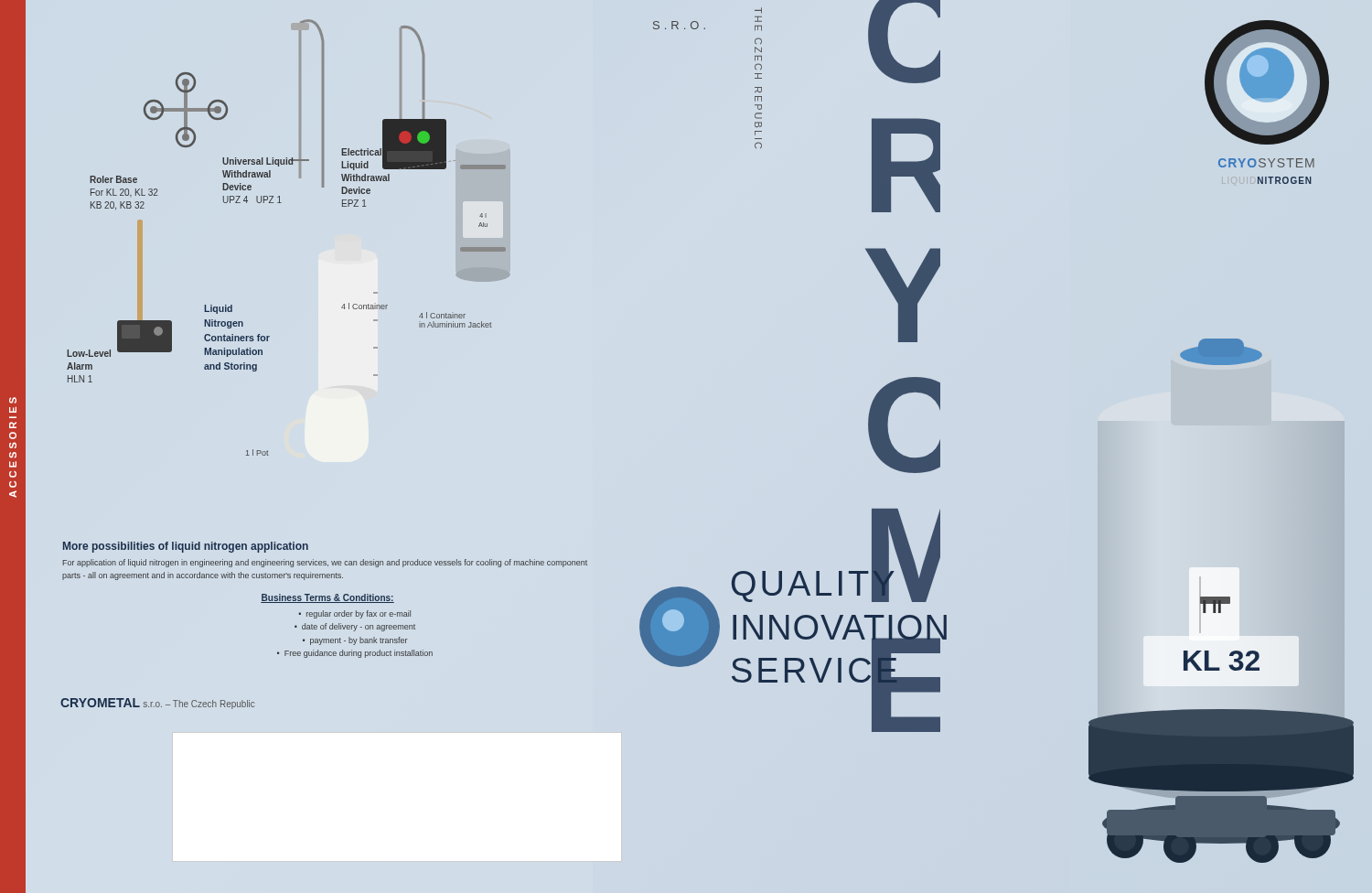Viewport: 1372px width, 893px height.
Task: Find the text that says "QUALITY INNOVATION SERVICE"
Action: point(840,628)
